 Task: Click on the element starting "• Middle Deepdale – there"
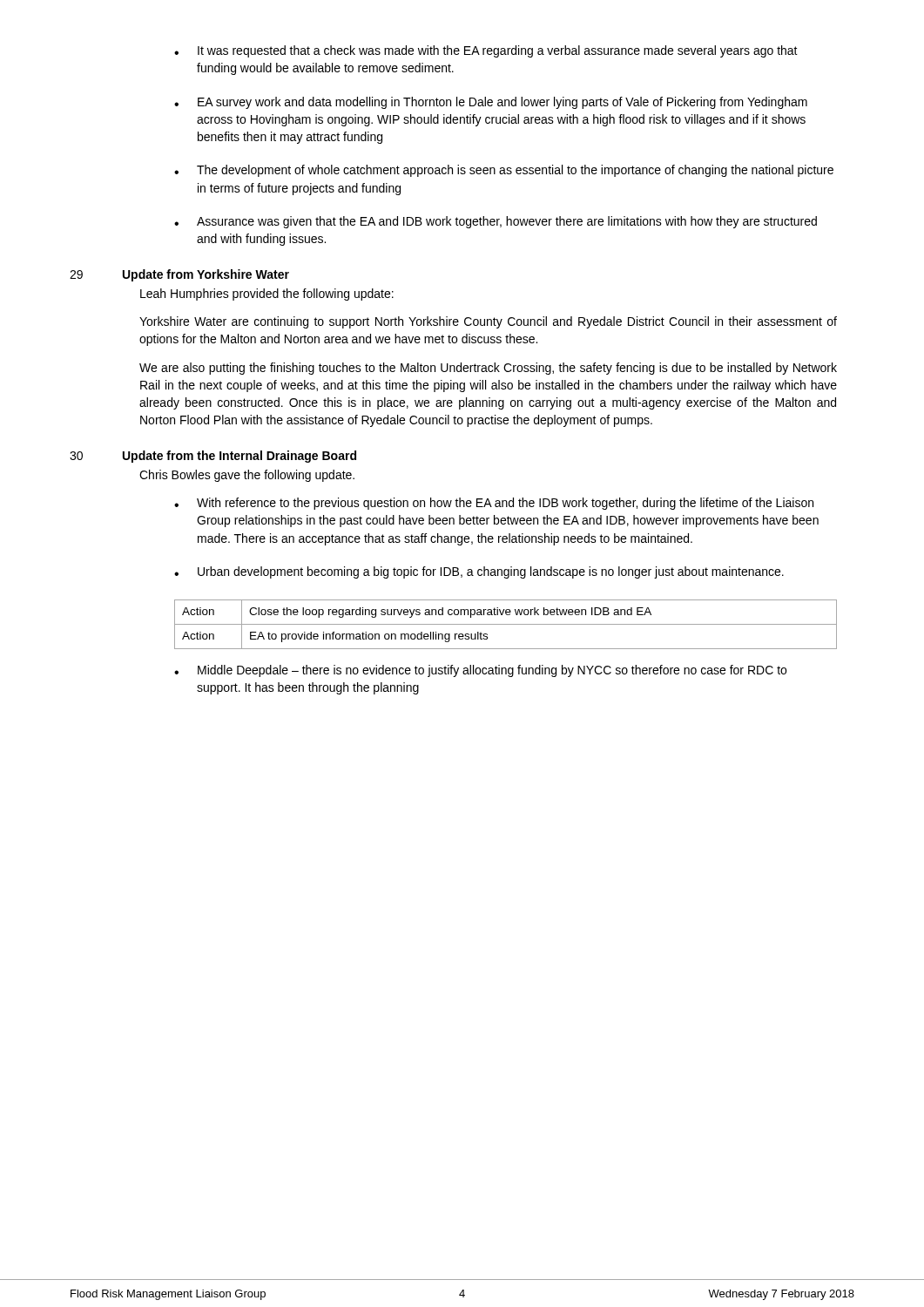tap(497, 679)
